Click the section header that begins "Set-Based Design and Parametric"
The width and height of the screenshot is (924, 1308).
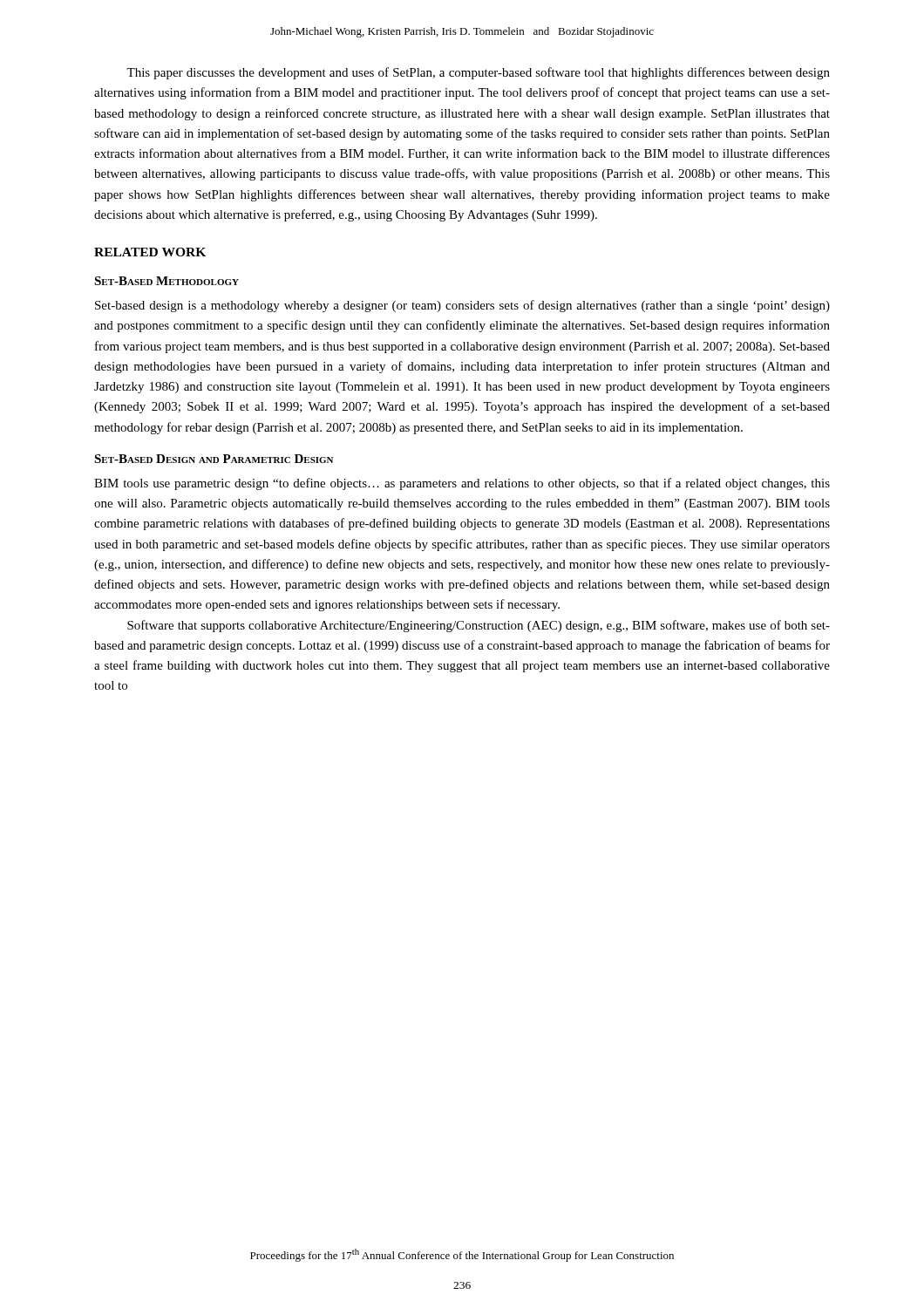point(214,458)
